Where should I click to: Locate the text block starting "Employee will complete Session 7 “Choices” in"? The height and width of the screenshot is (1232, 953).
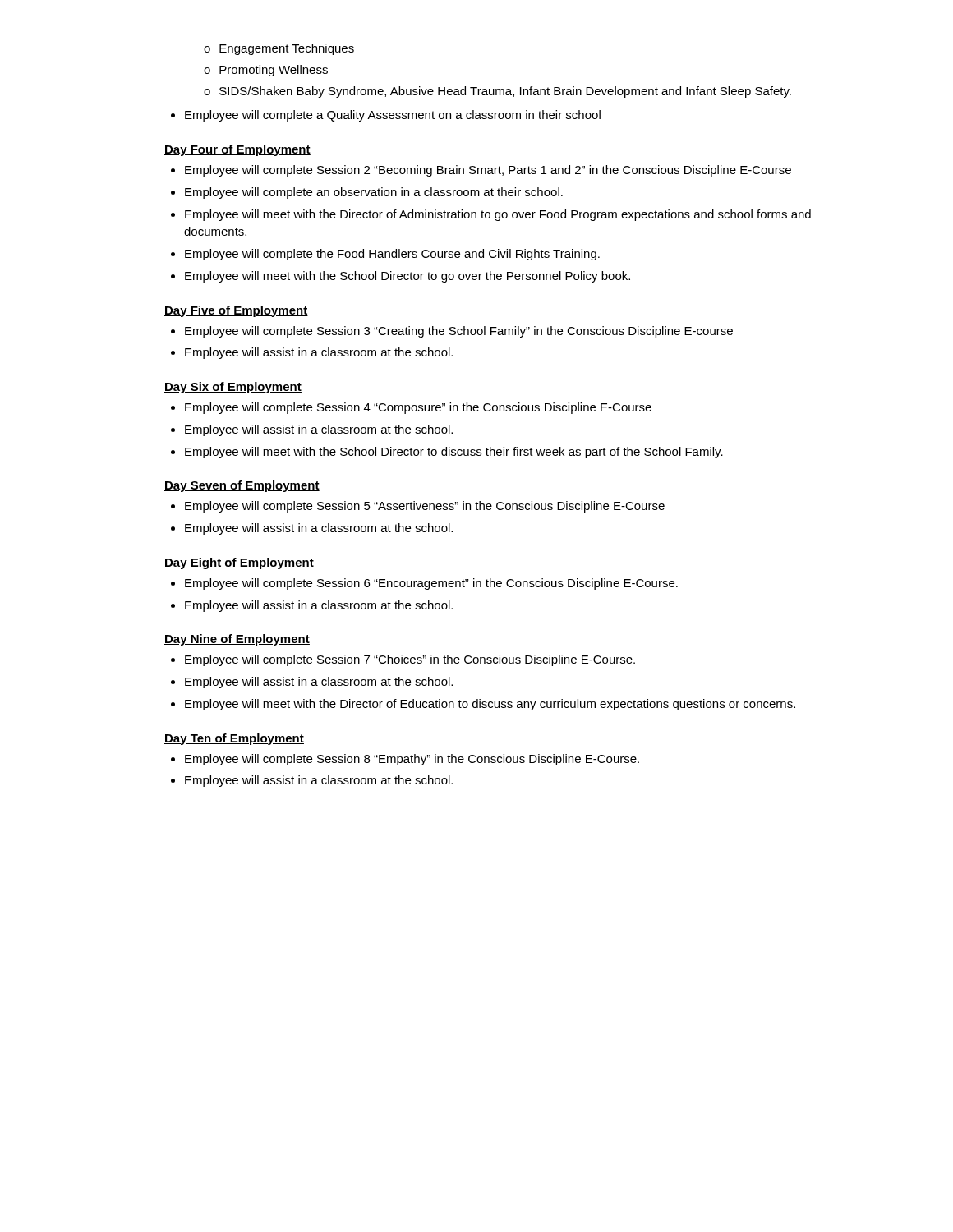click(x=410, y=660)
